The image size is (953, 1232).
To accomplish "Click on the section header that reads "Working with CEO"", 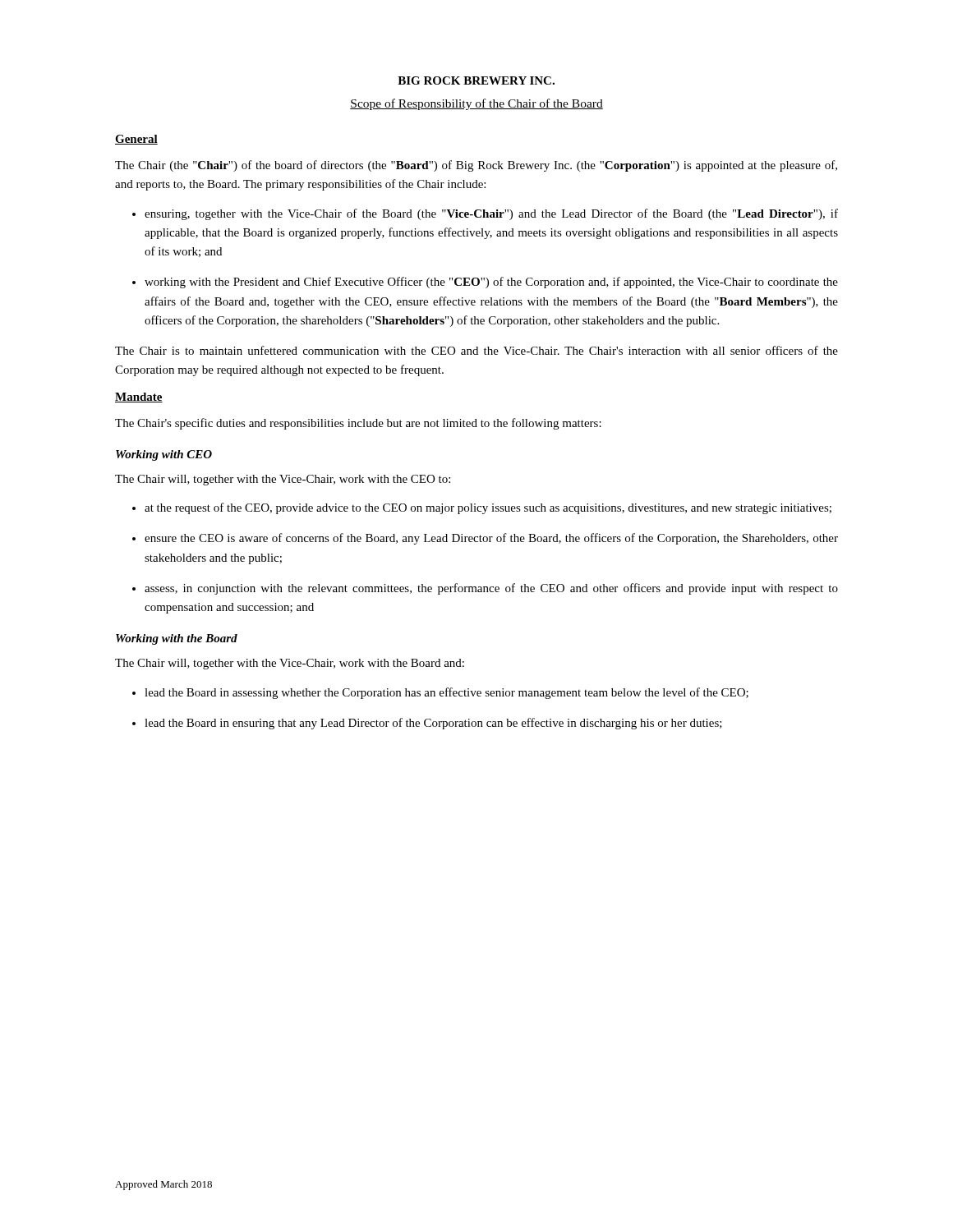I will pos(164,454).
